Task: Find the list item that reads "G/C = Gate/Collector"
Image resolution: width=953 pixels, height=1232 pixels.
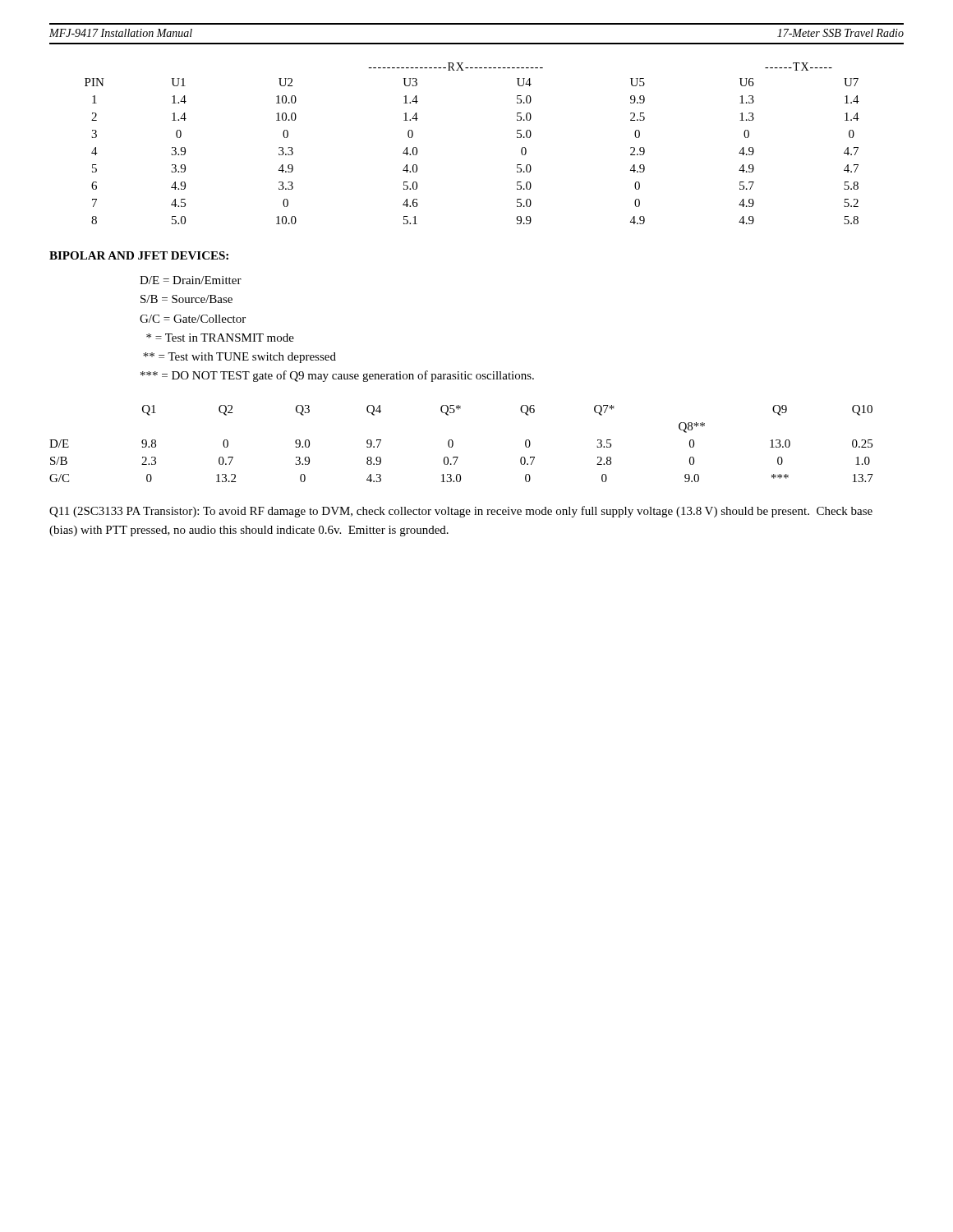Action: coord(193,318)
